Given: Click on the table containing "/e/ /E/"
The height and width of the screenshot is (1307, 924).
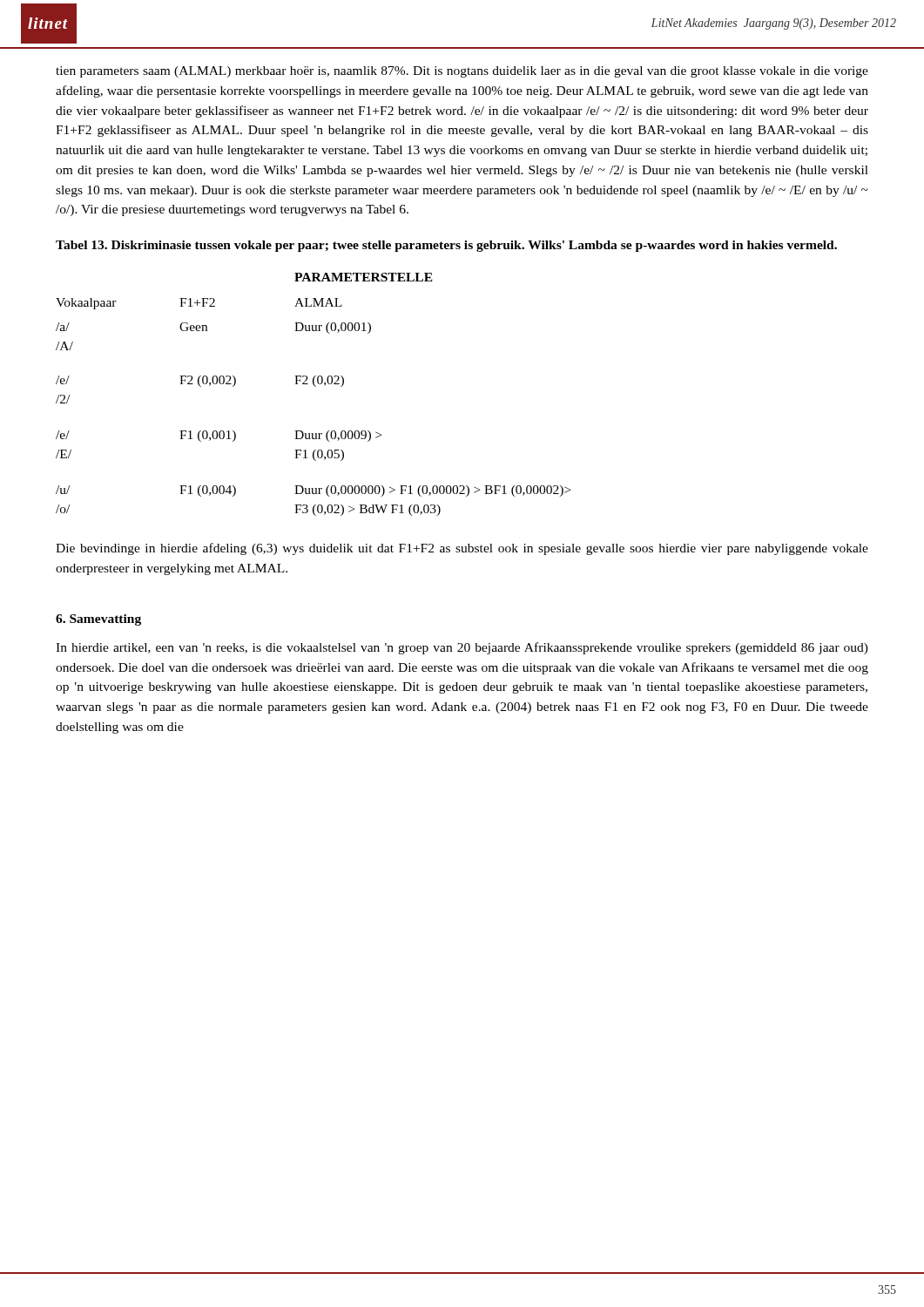Looking at the screenshot, I should pyautogui.click(x=462, y=393).
